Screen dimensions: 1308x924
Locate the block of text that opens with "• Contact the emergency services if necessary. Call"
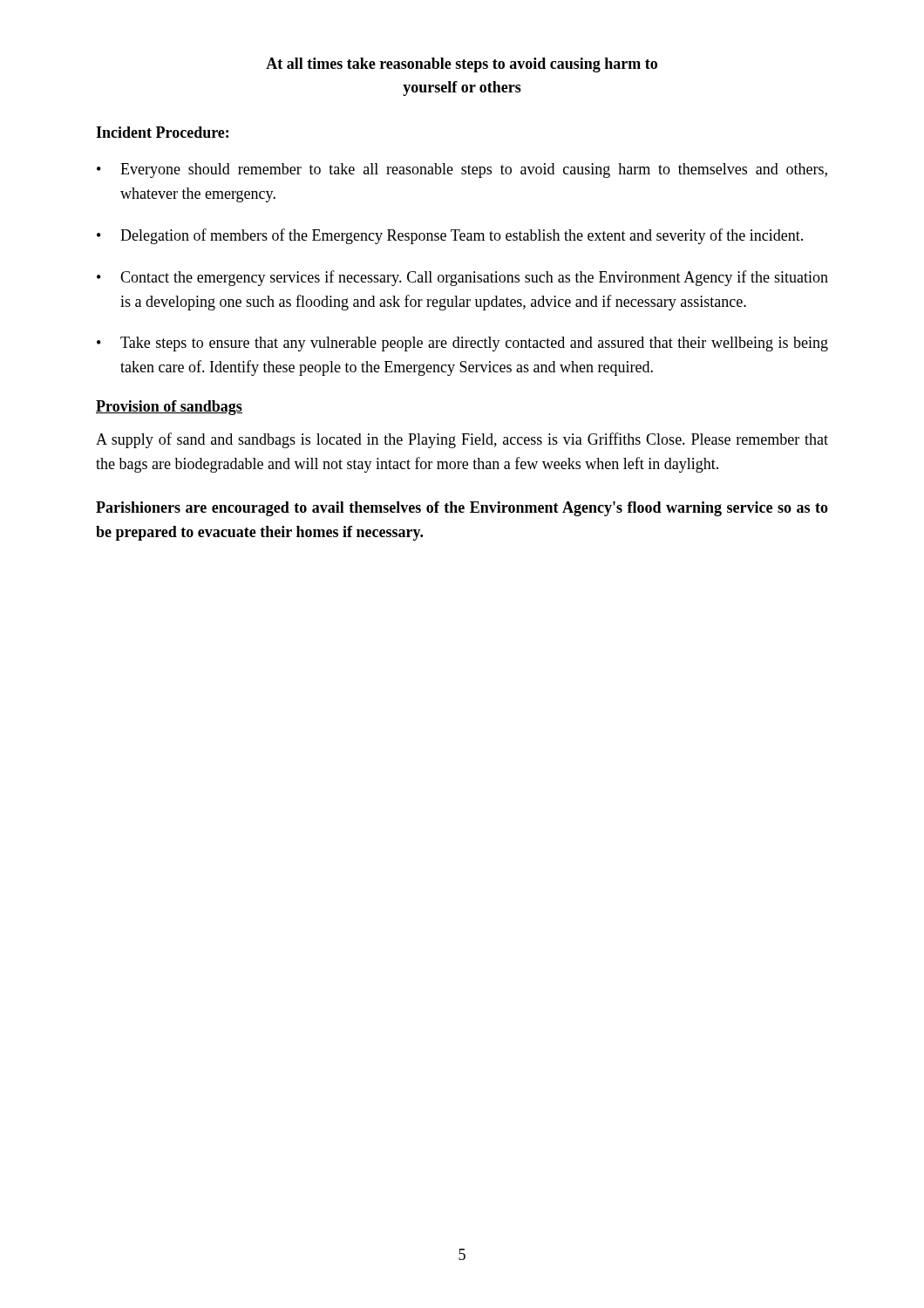[x=462, y=290]
